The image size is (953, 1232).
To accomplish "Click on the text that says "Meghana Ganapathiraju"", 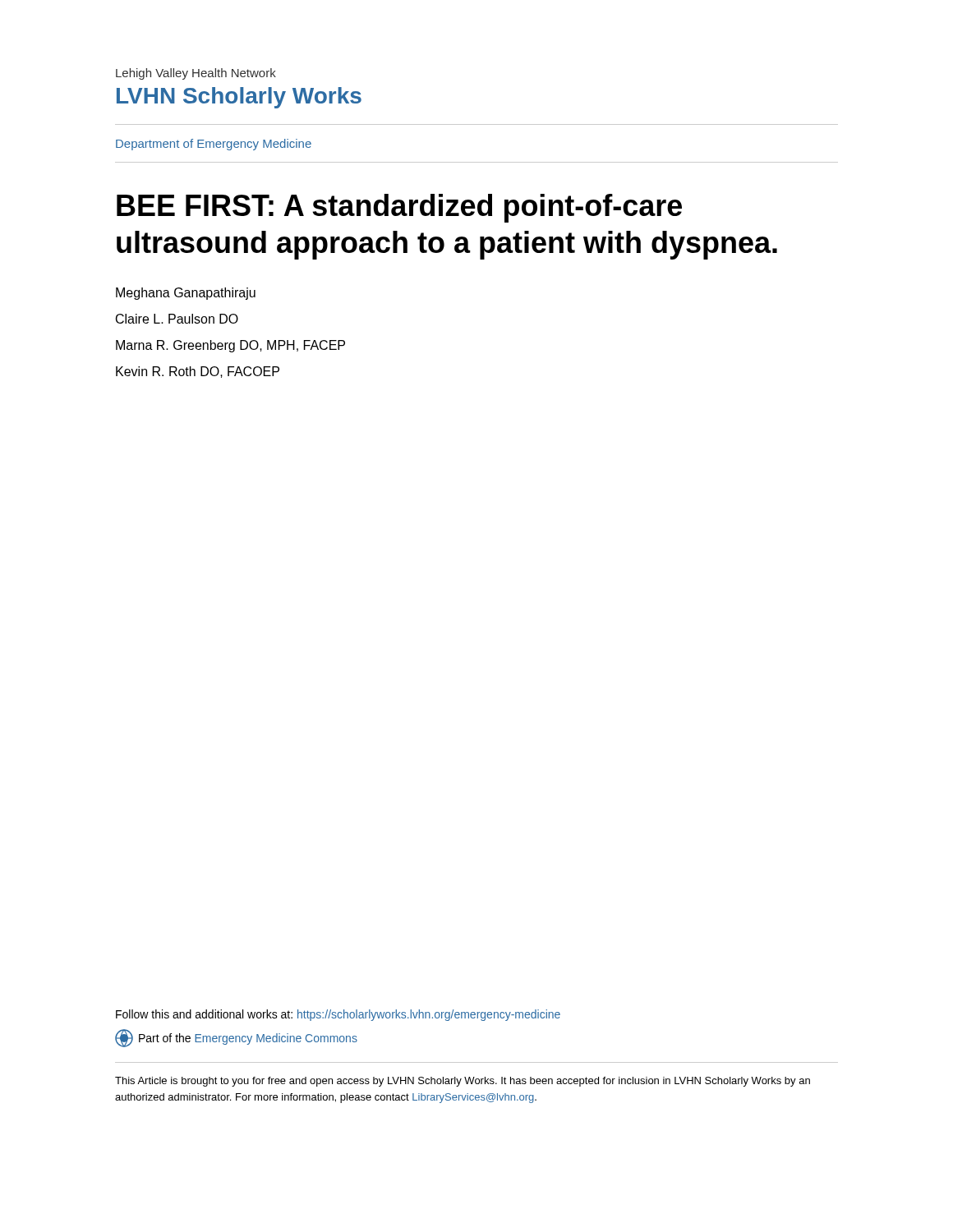I will [x=186, y=294].
